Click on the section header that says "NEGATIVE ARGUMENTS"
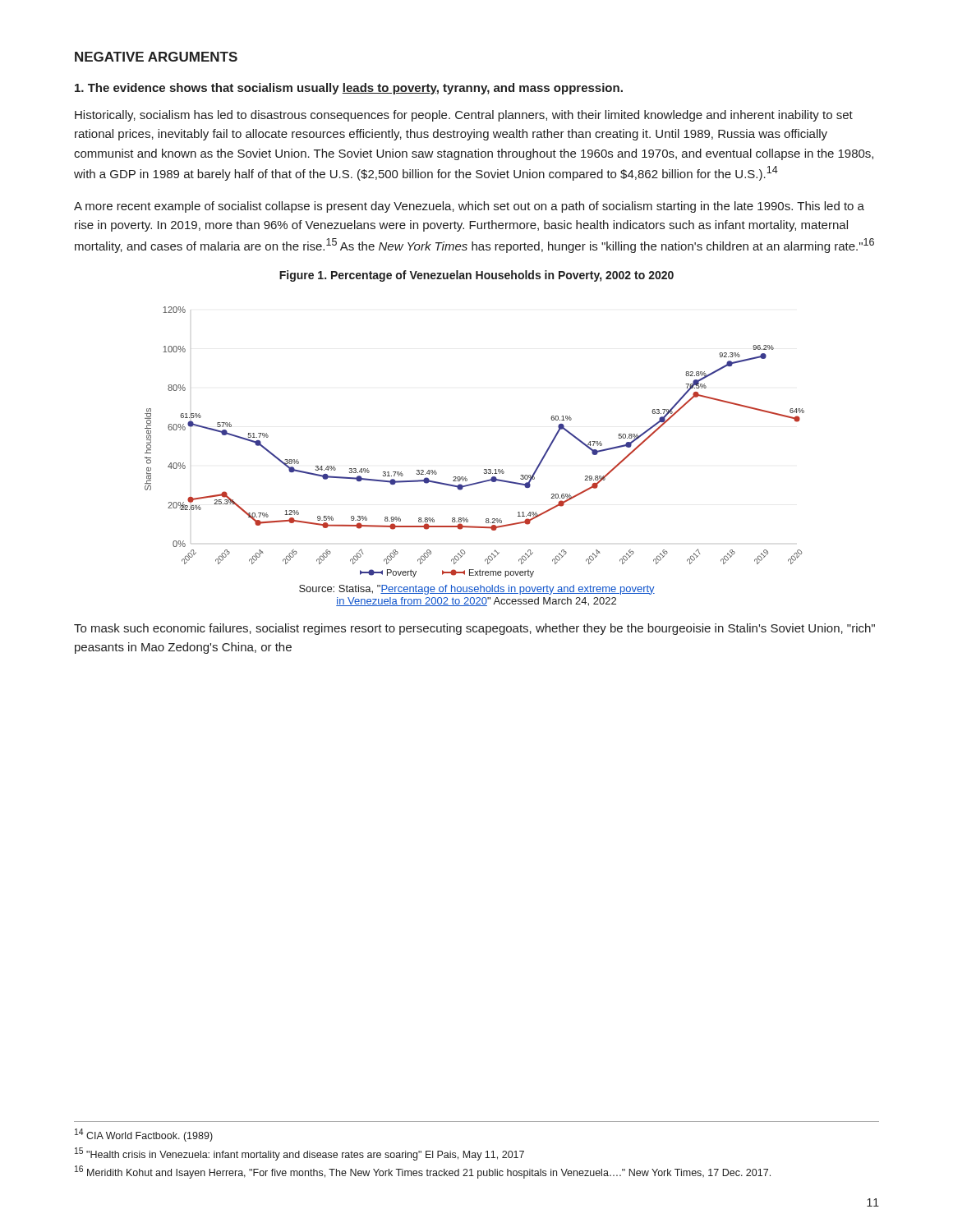Image resolution: width=953 pixels, height=1232 pixels. (156, 57)
